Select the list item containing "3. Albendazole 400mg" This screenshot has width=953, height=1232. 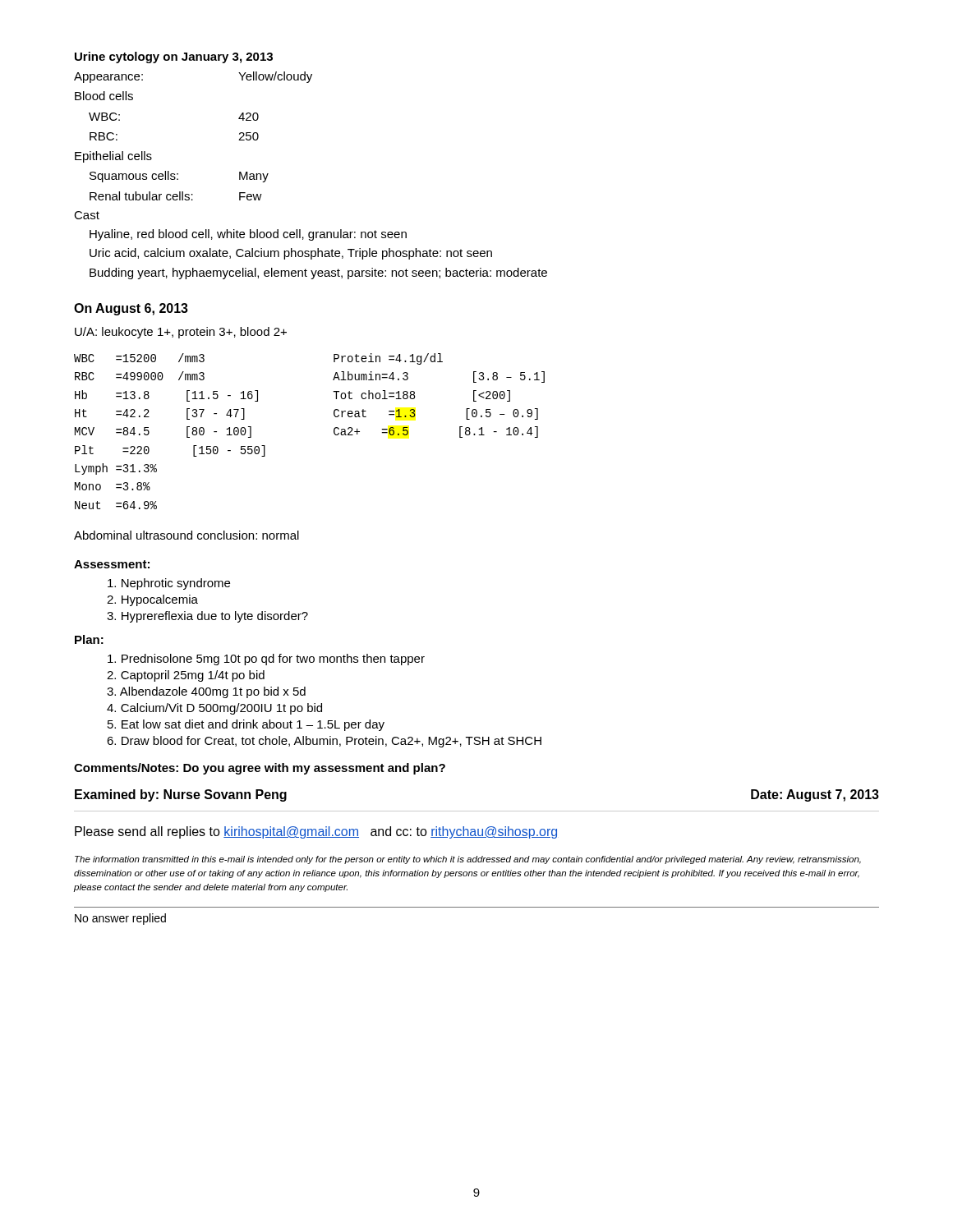coord(207,691)
